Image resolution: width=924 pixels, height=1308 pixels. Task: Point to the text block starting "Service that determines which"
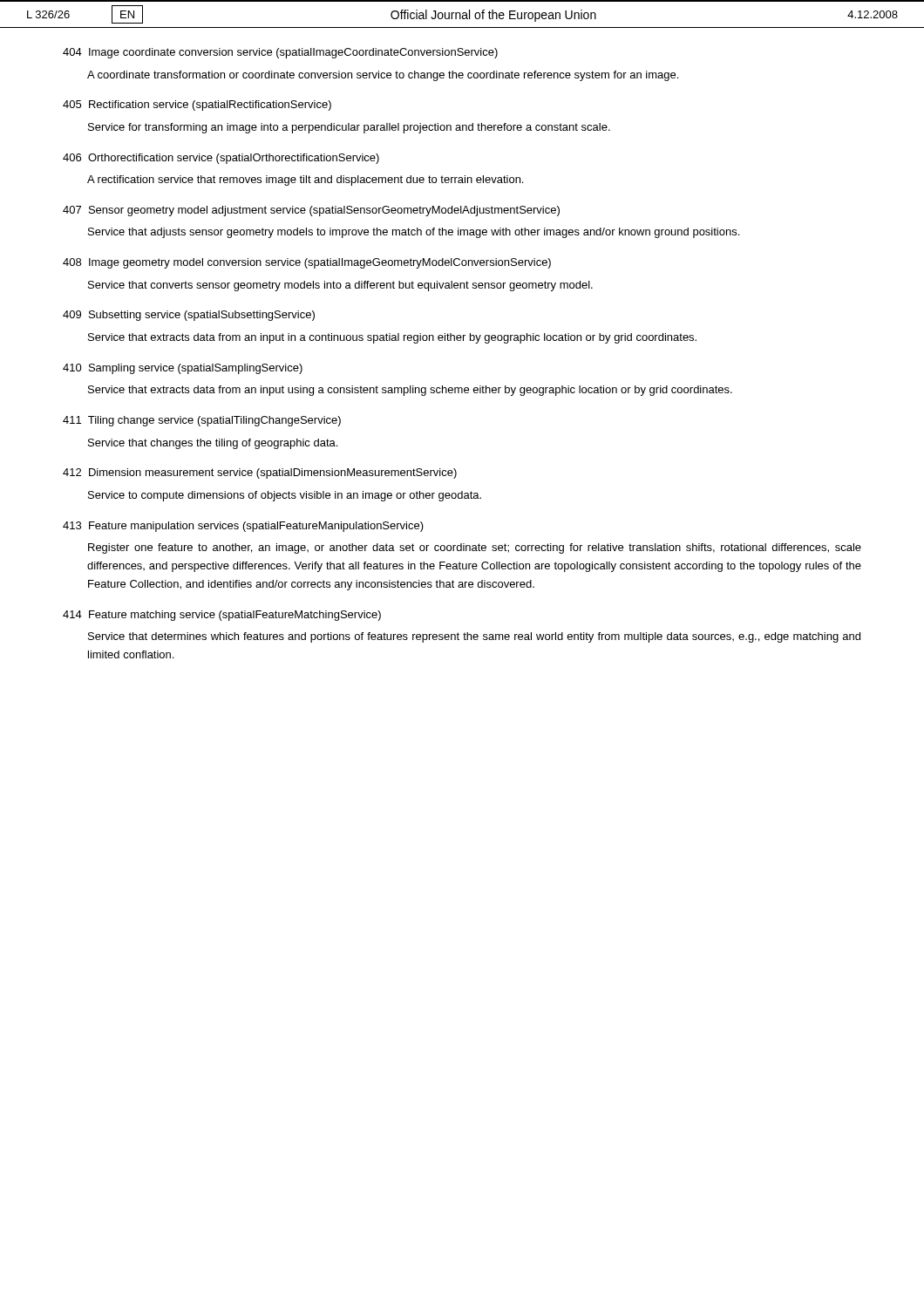pos(474,645)
